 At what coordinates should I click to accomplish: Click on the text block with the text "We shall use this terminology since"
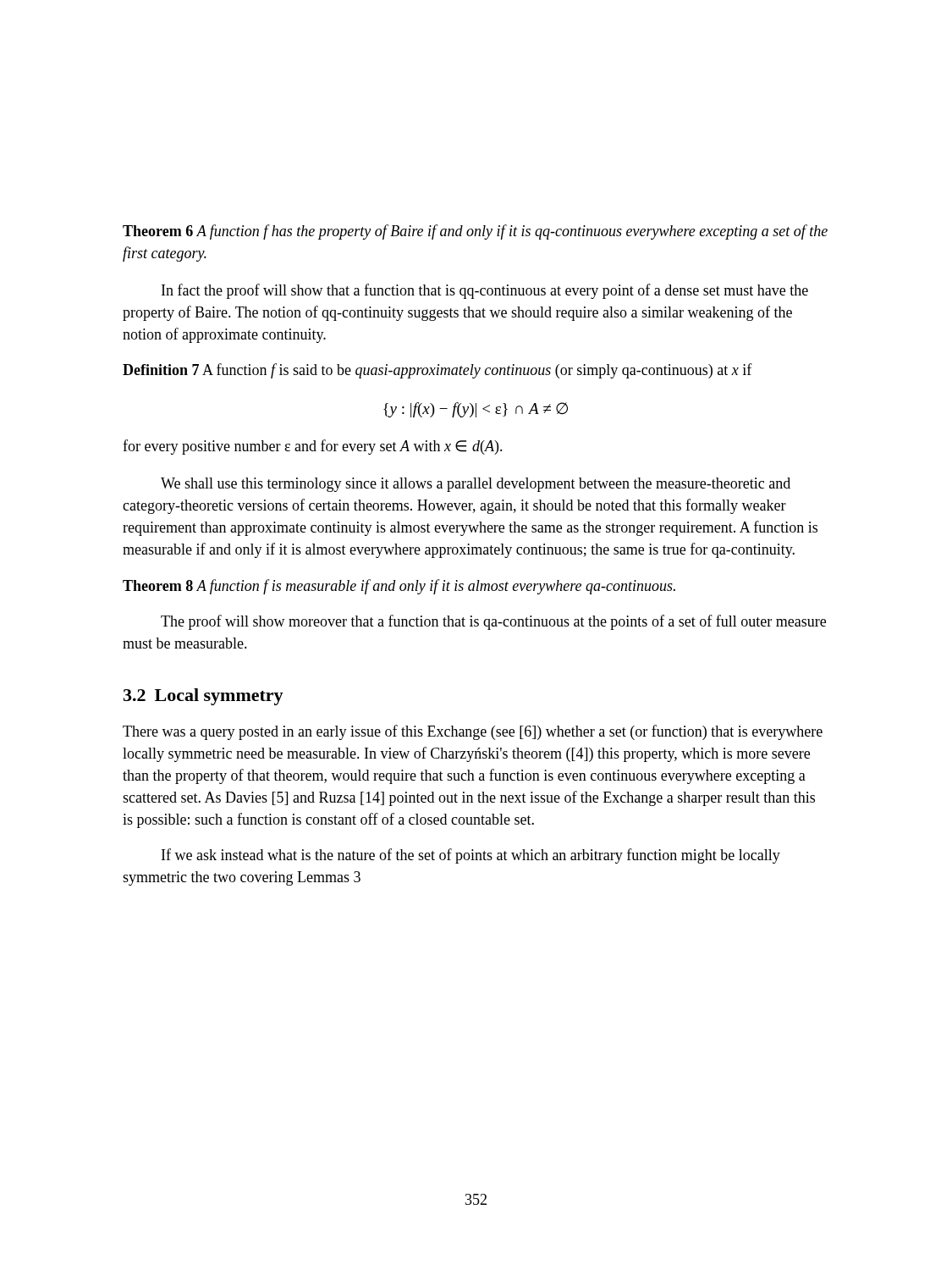[470, 517]
